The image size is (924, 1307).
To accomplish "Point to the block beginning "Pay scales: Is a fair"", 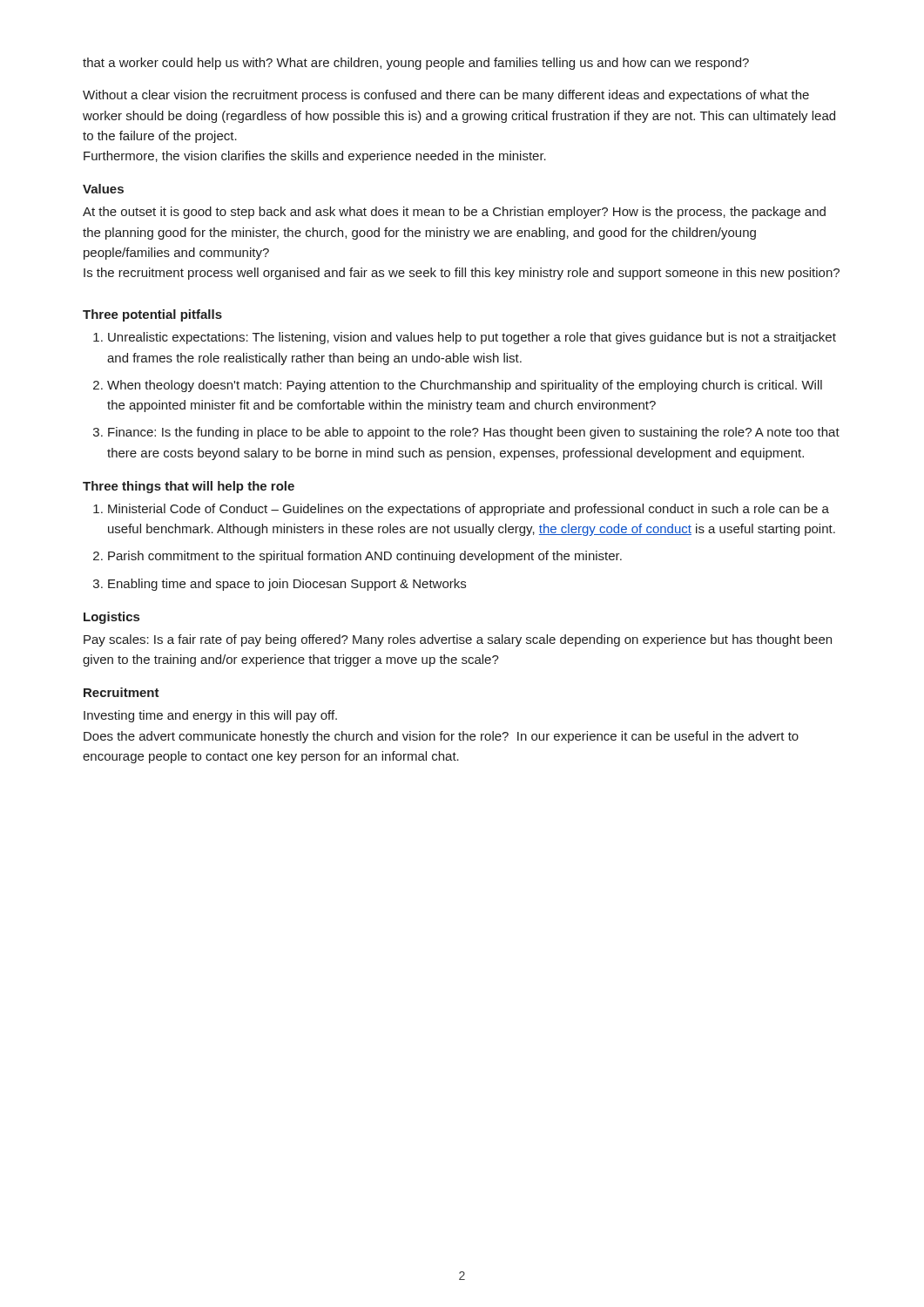I will pos(458,649).
